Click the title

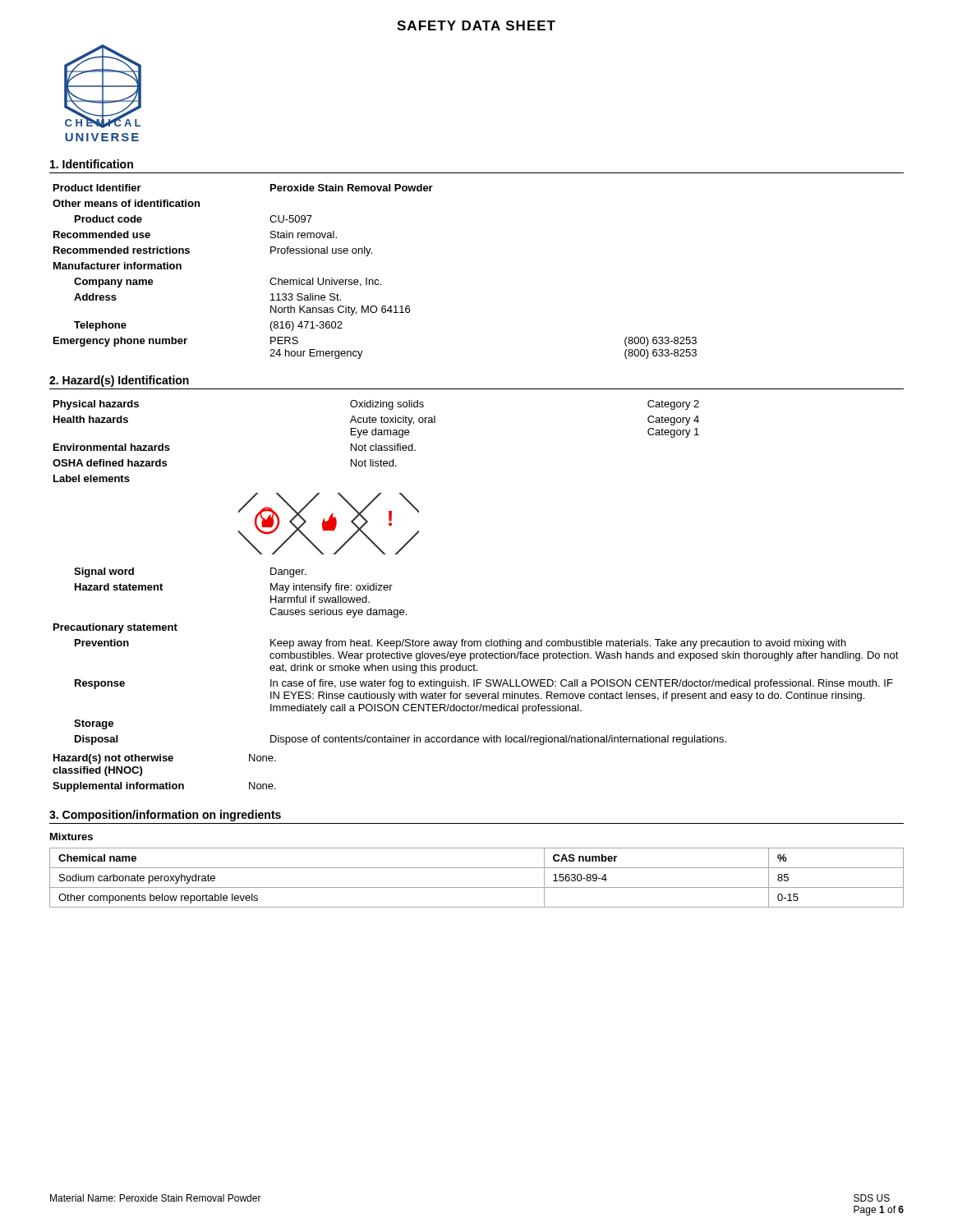[476, 26]
